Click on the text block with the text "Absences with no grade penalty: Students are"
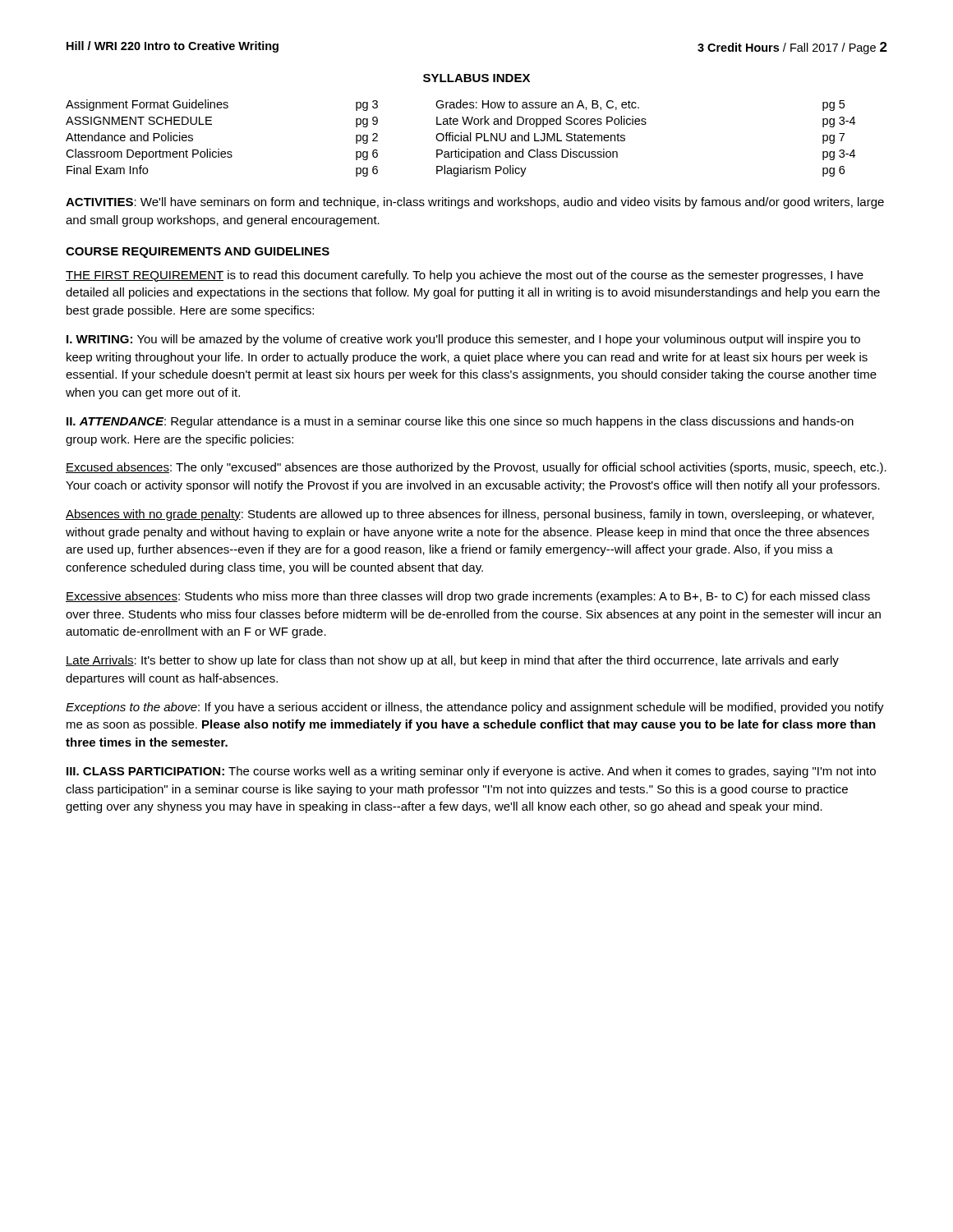953x1232 pixels. [x=470, y=540]
